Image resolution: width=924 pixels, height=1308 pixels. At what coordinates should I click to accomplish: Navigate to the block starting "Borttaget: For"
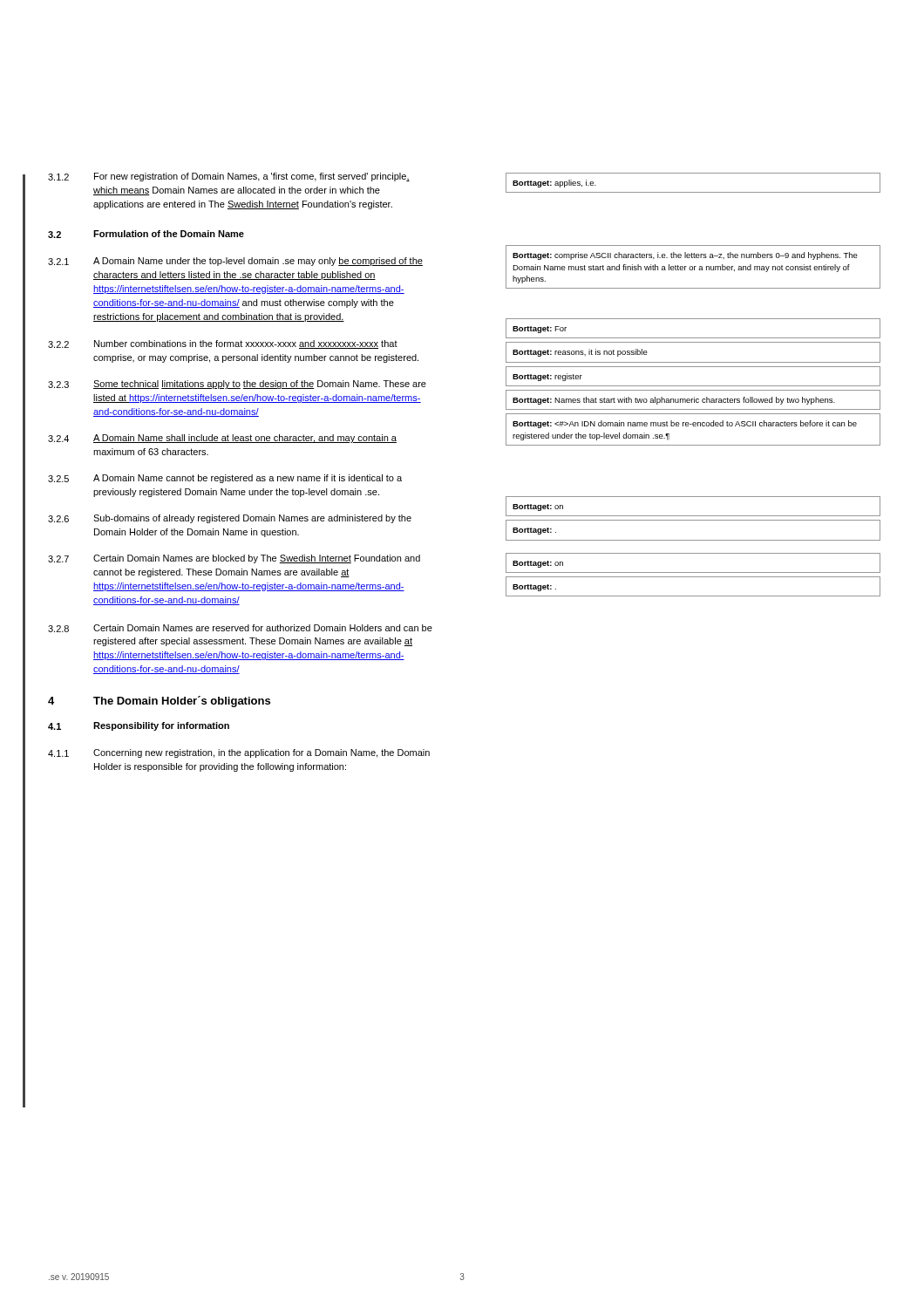pyautogui.click(x=540, y=329)
